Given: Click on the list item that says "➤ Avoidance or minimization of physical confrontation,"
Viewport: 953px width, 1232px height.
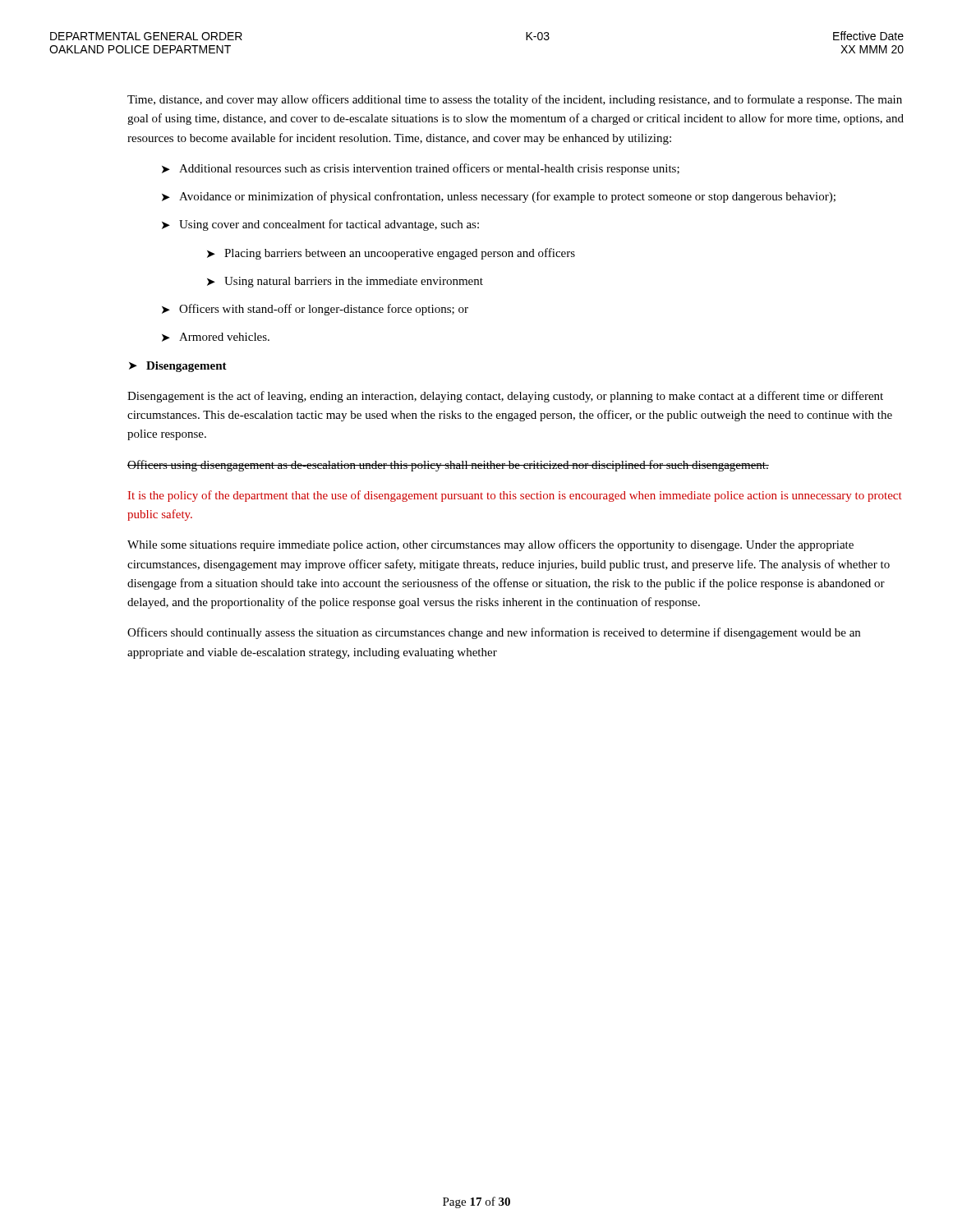Looking at the screenshot, I should 532,197.
